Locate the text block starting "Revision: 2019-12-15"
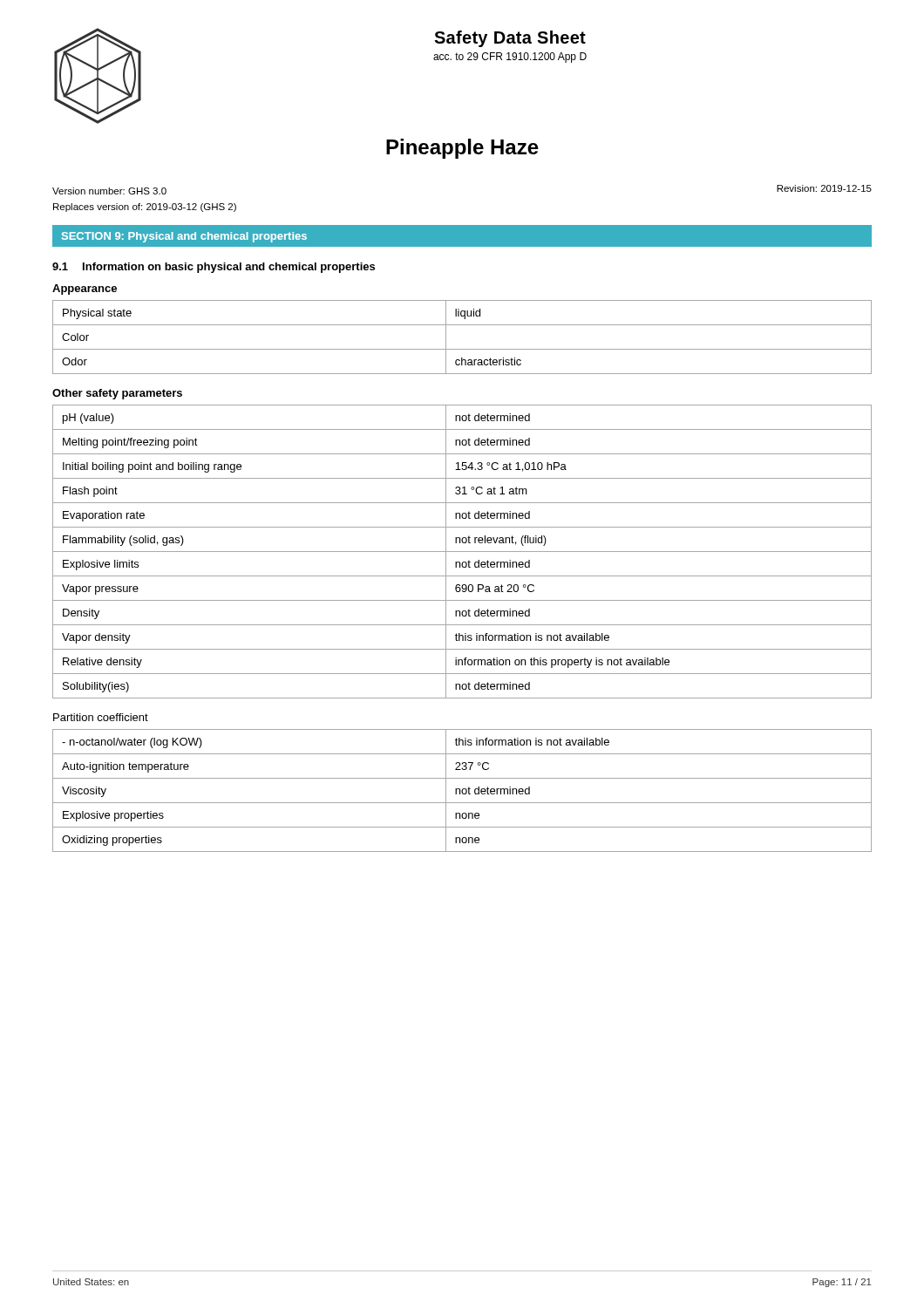Screen dimensions: 1308x924 click(x=824, y=188)
